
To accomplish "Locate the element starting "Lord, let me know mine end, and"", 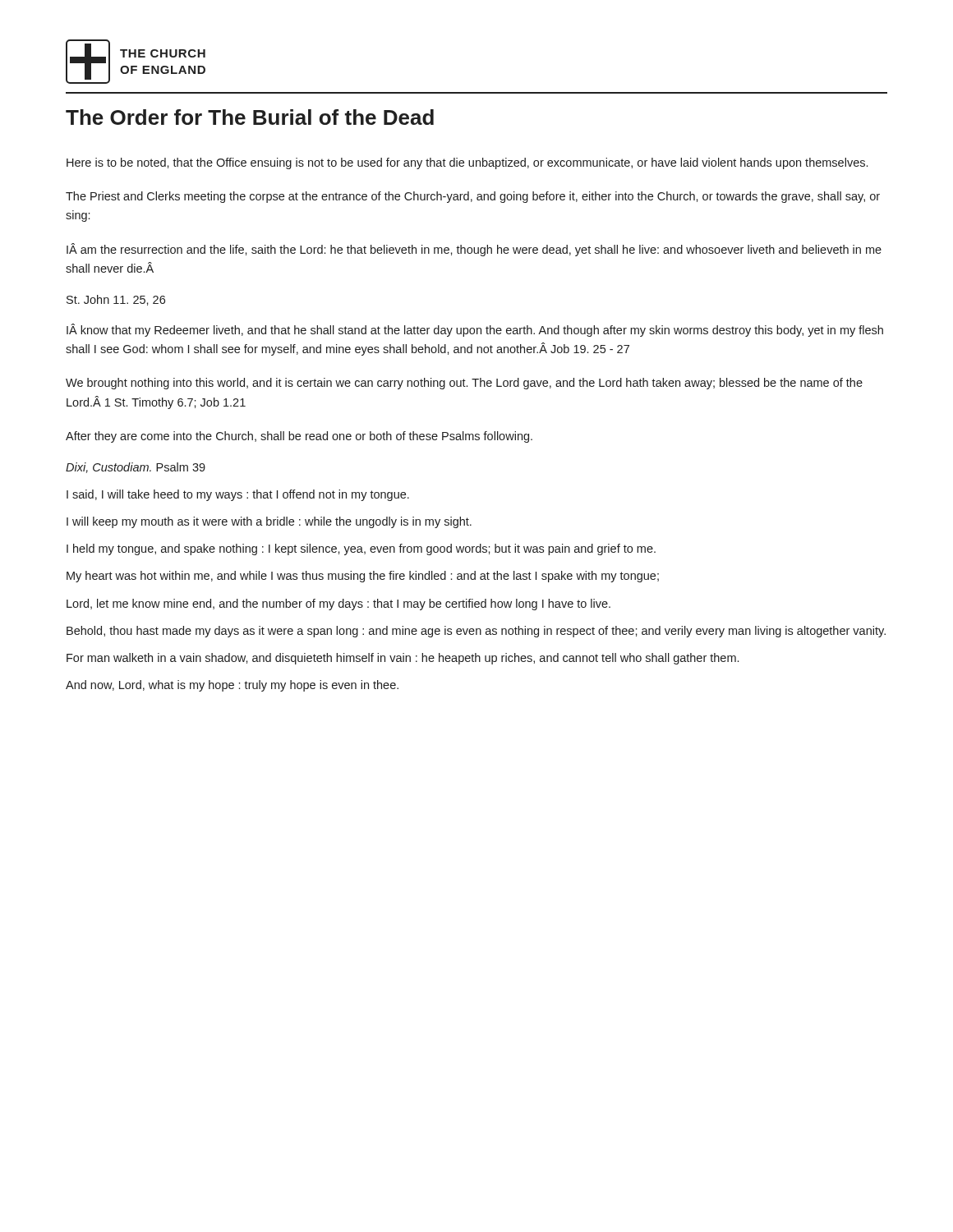I will 339,603.
